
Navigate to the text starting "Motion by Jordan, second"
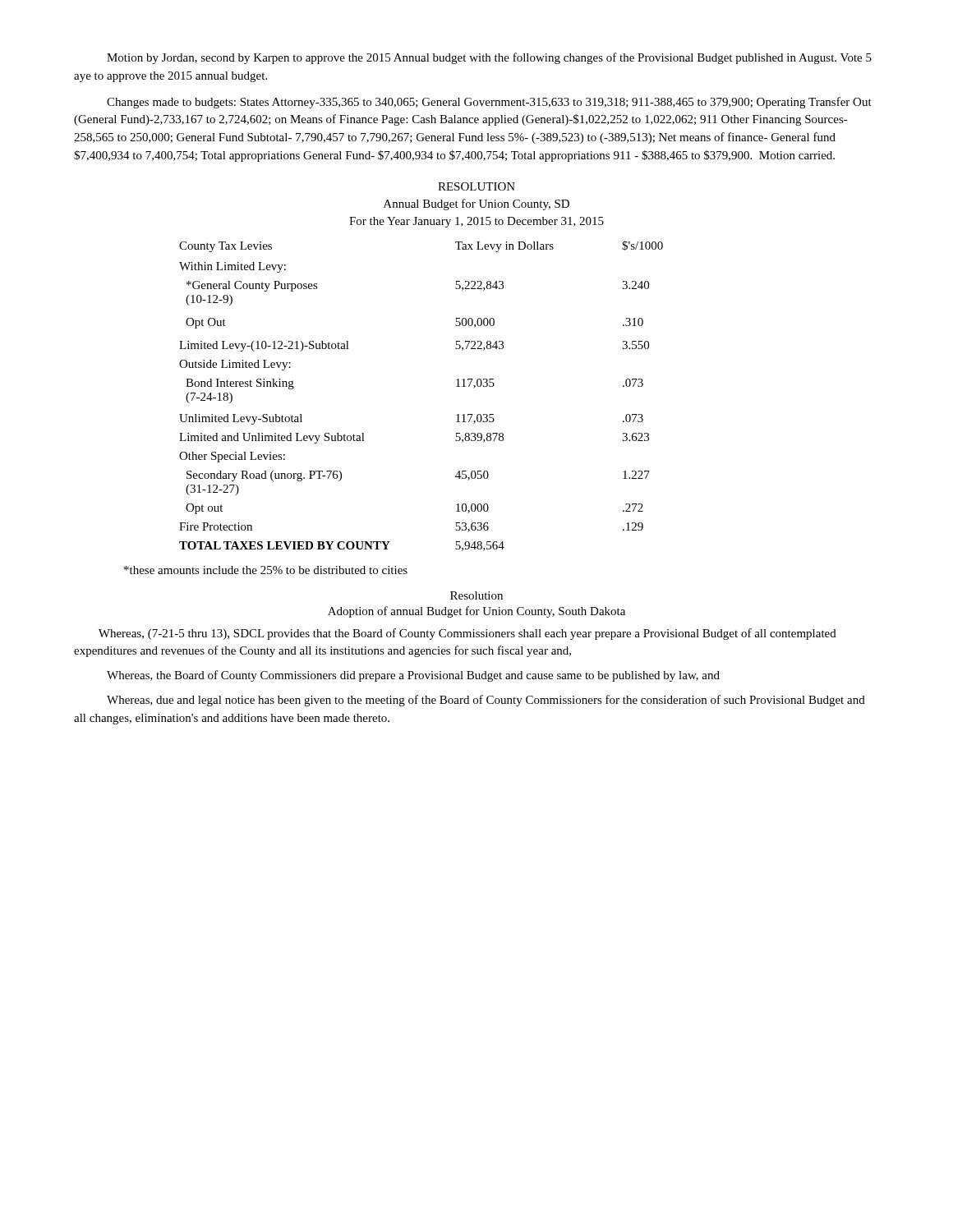[473, 66]
